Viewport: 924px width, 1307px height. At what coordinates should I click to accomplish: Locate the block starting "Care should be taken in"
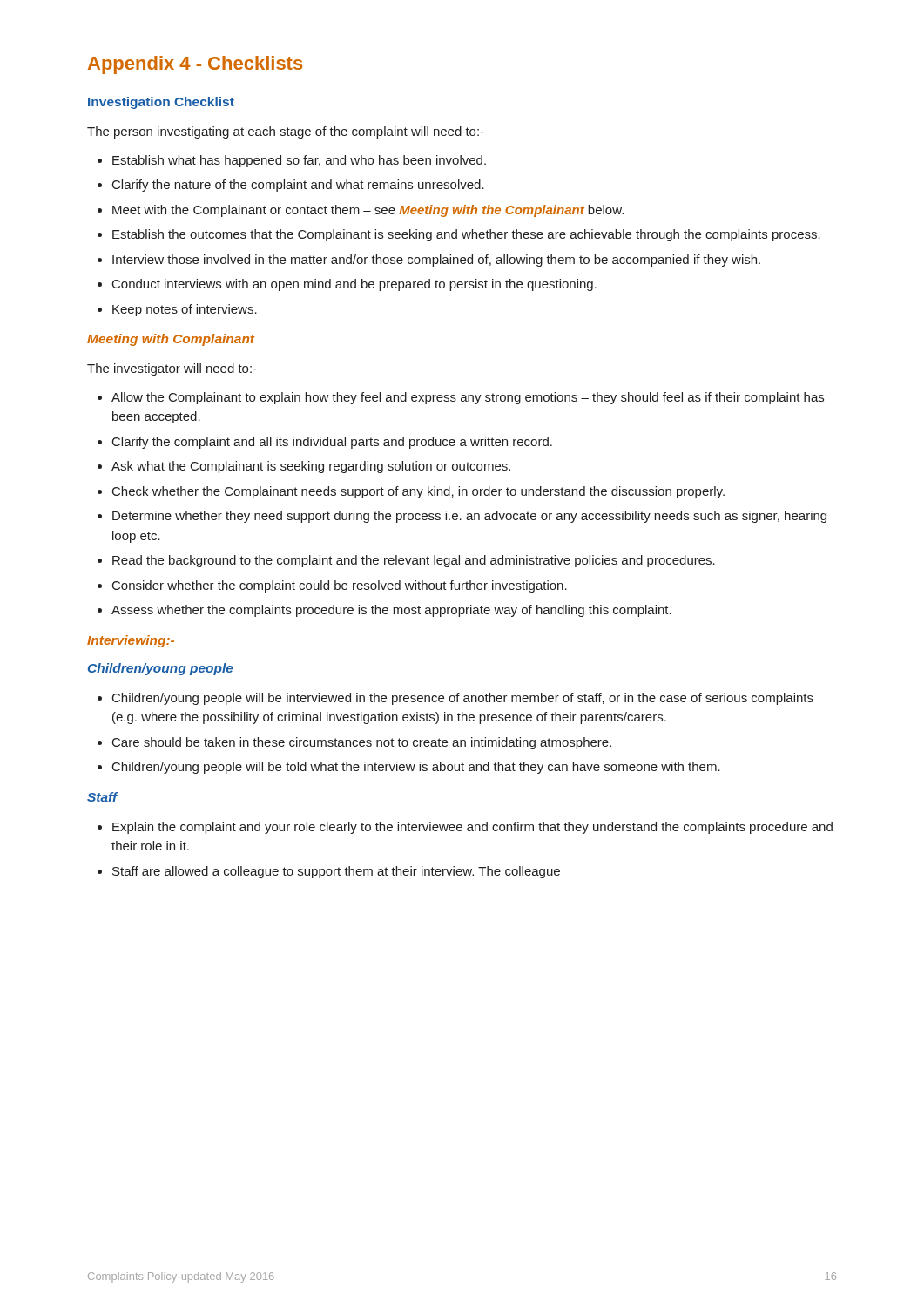point(474,742)
